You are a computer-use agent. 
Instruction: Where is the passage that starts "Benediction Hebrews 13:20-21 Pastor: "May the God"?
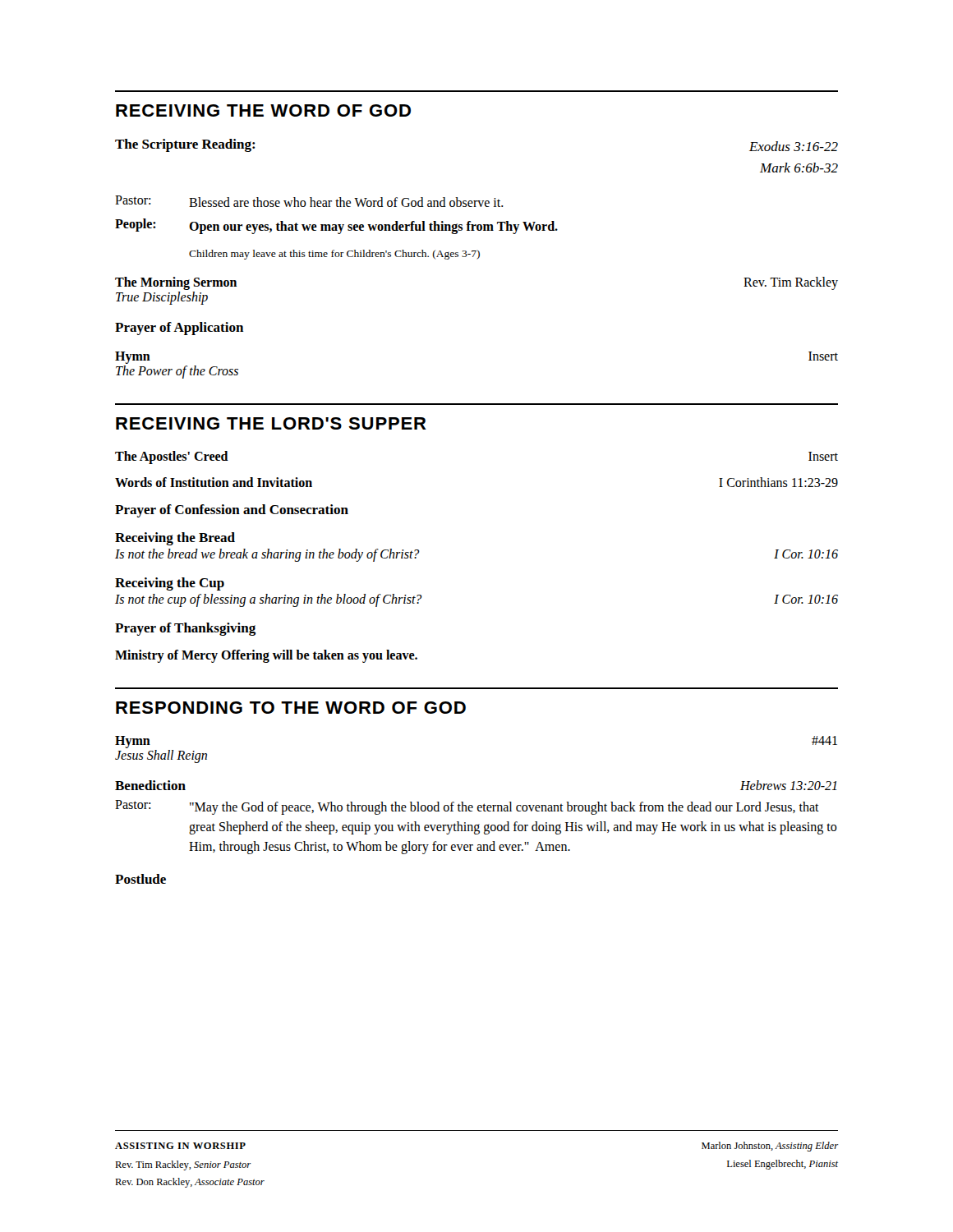point(476,818)
